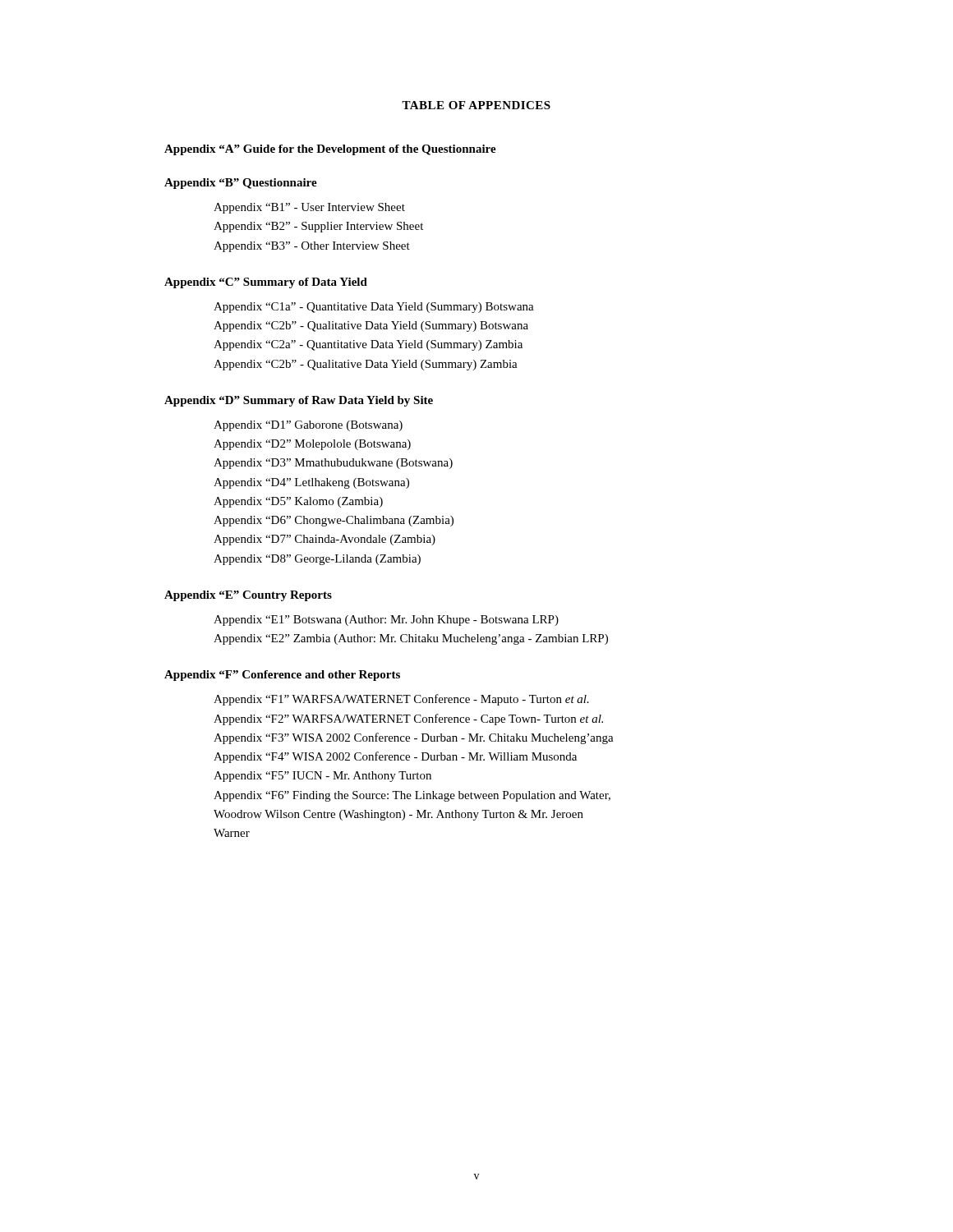
Task: Point to the element starting "Appendix “F1” WARFSA/WATERNET Conference"
Action: coord(402,699)
